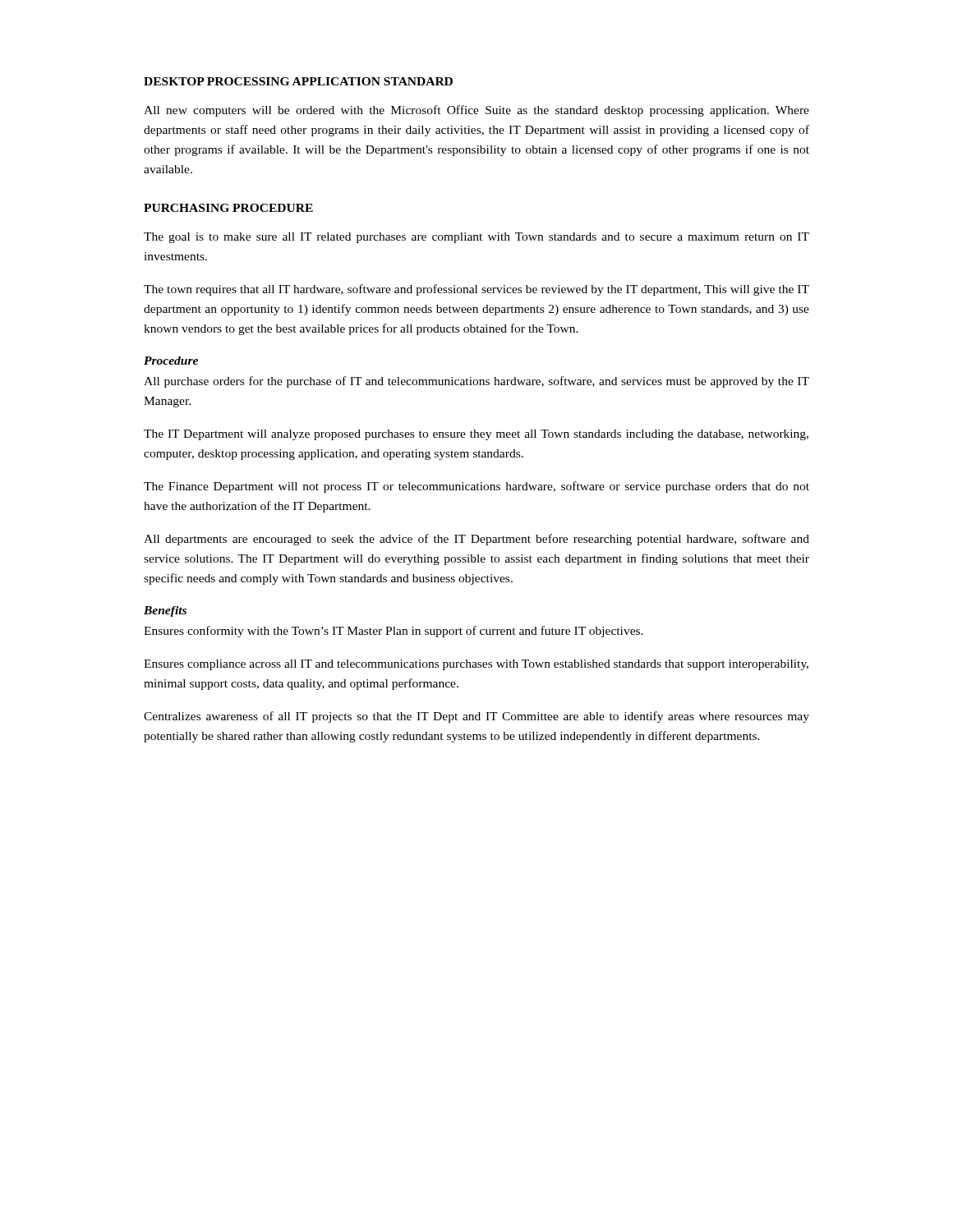The image size is (953, 1232).
Task: Locate the block of text that opens with "All departments are"
Action: click(476, 558)
